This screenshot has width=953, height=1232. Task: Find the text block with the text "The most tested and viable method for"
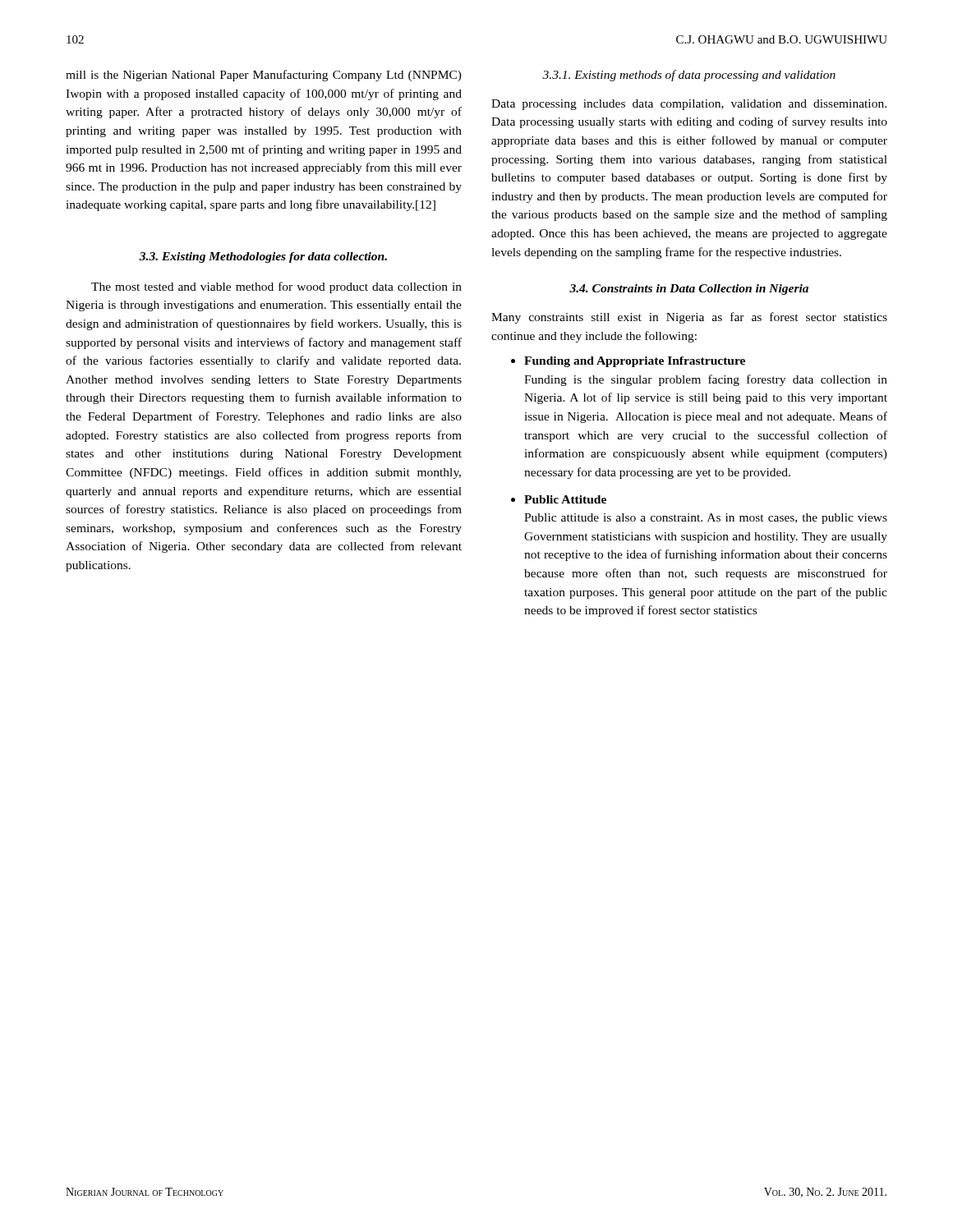pos(264,426)
